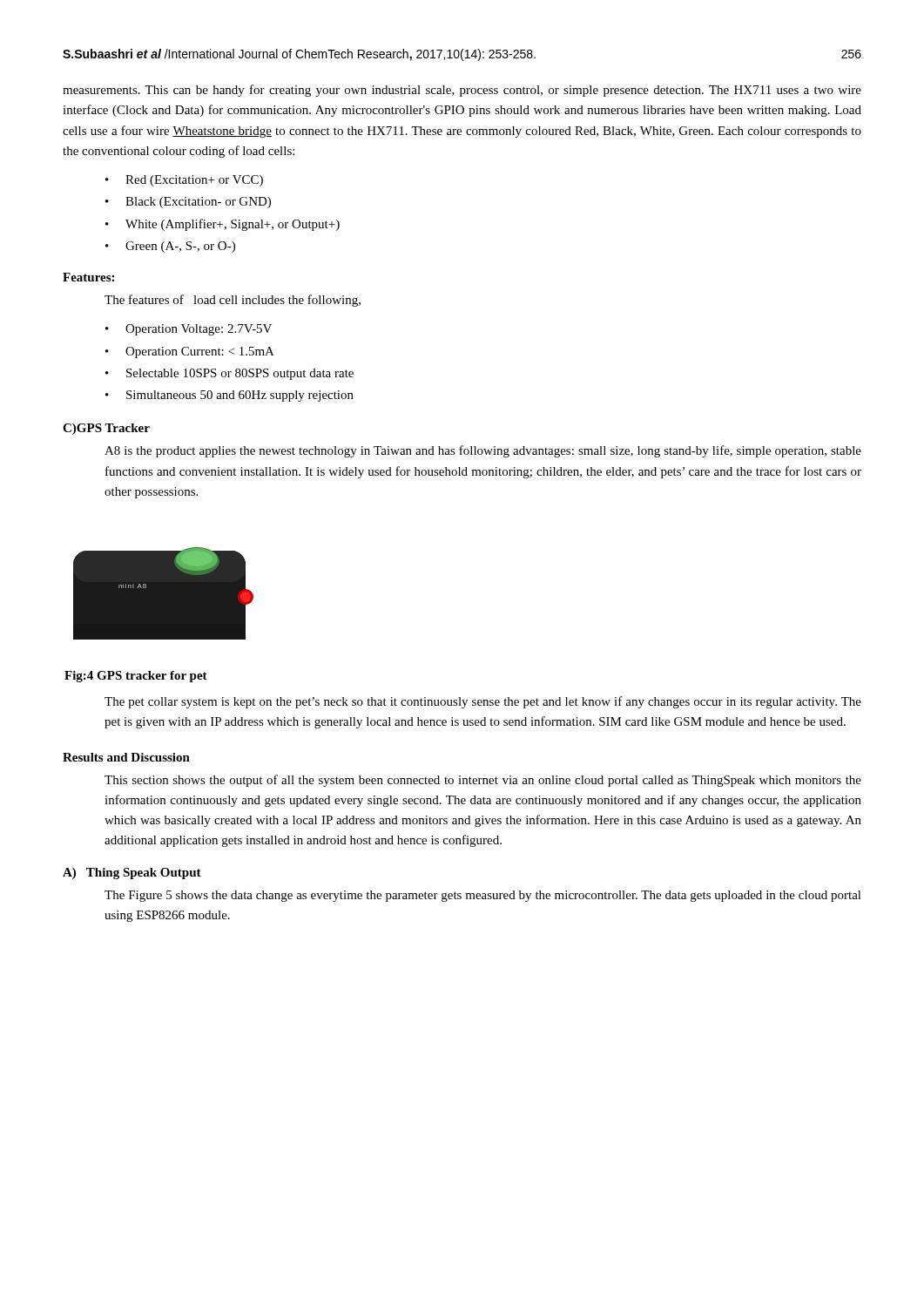Select the block starting "A) Thing Speak Output"
The image size is (924, 1307).
click(132, 872)
